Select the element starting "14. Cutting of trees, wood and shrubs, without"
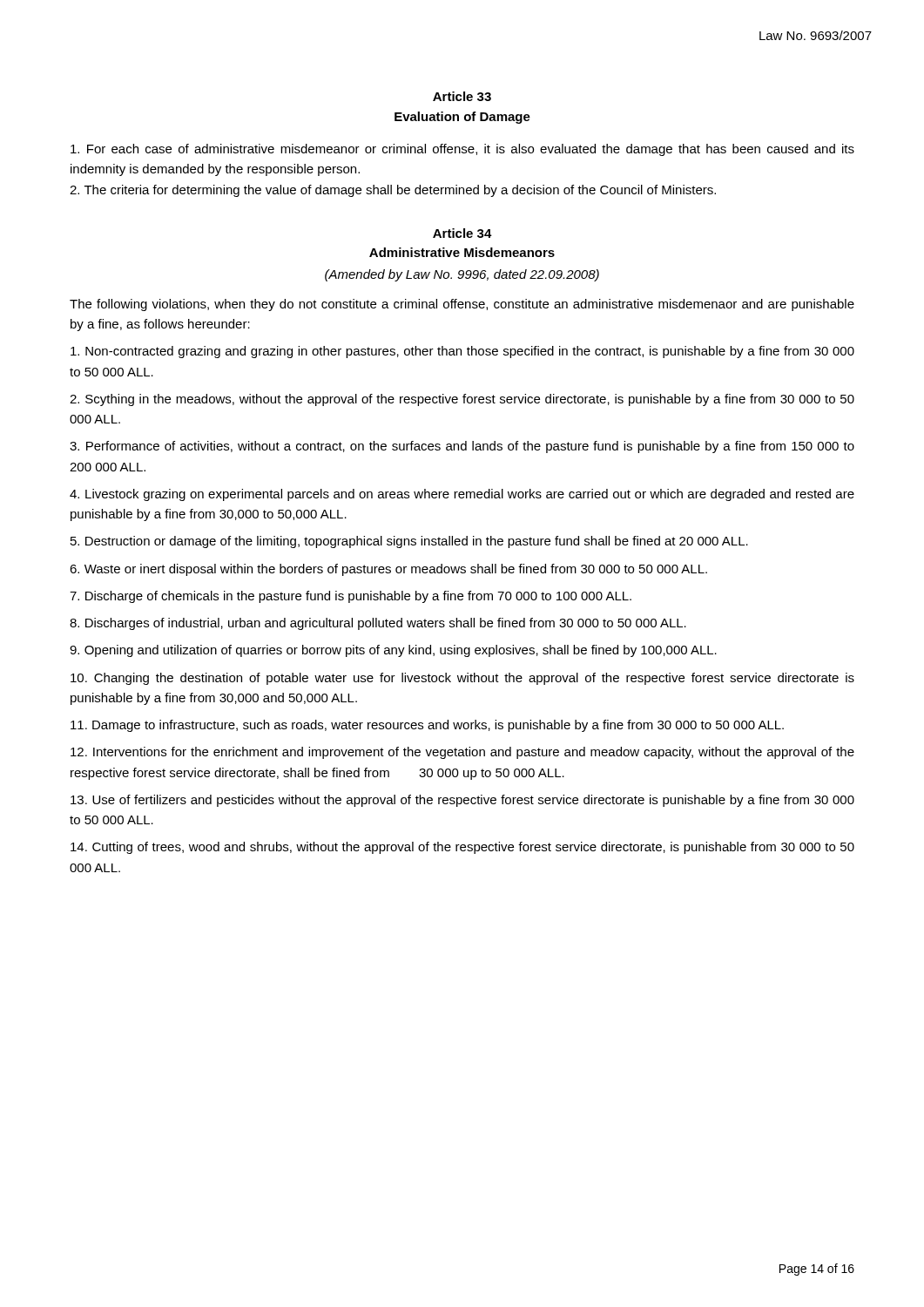This screenshot has height=1307, width=924. 462,857
